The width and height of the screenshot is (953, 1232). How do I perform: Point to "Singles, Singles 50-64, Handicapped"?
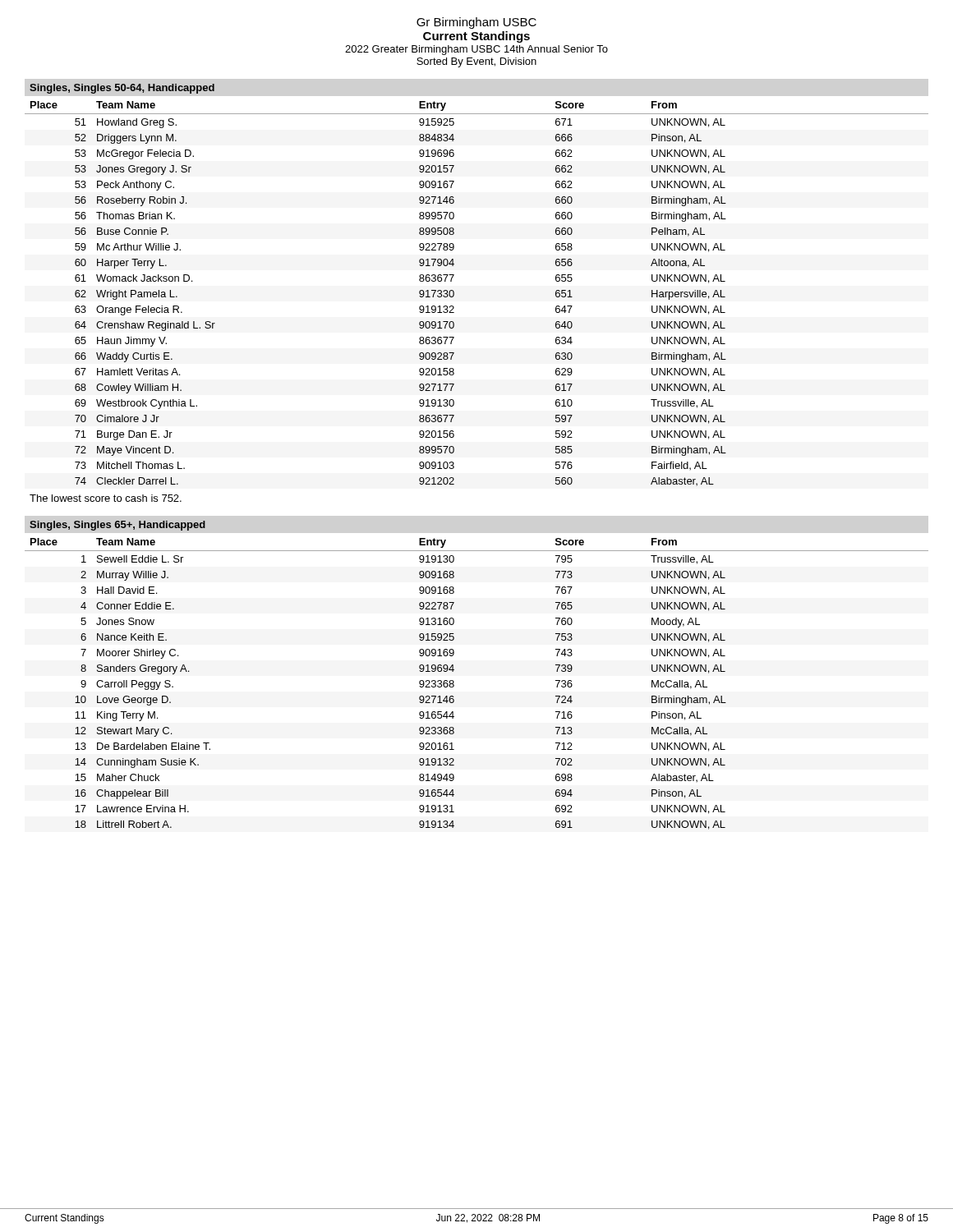coord(122,87)
